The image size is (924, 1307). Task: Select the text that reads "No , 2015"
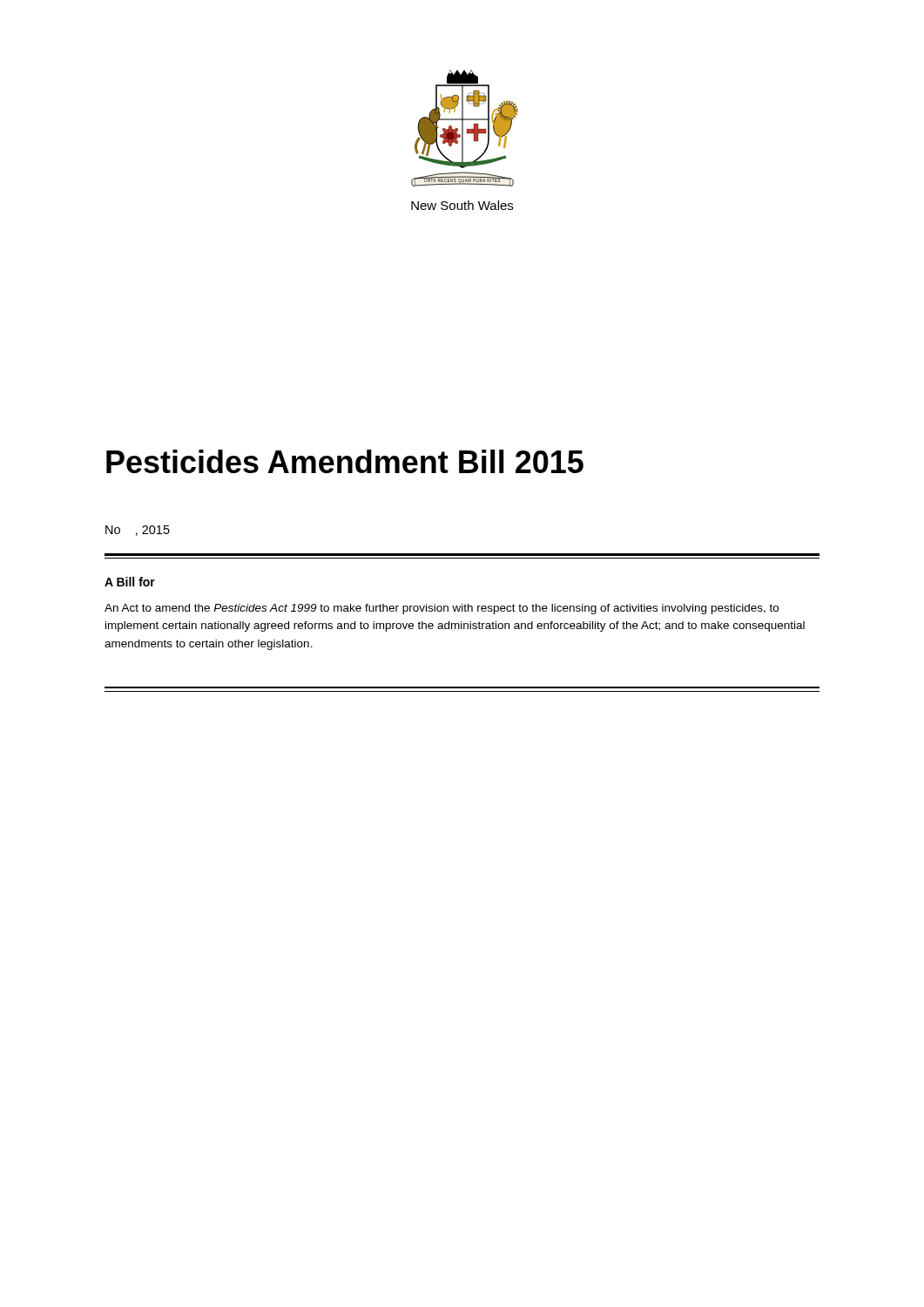tap(137, 530)
